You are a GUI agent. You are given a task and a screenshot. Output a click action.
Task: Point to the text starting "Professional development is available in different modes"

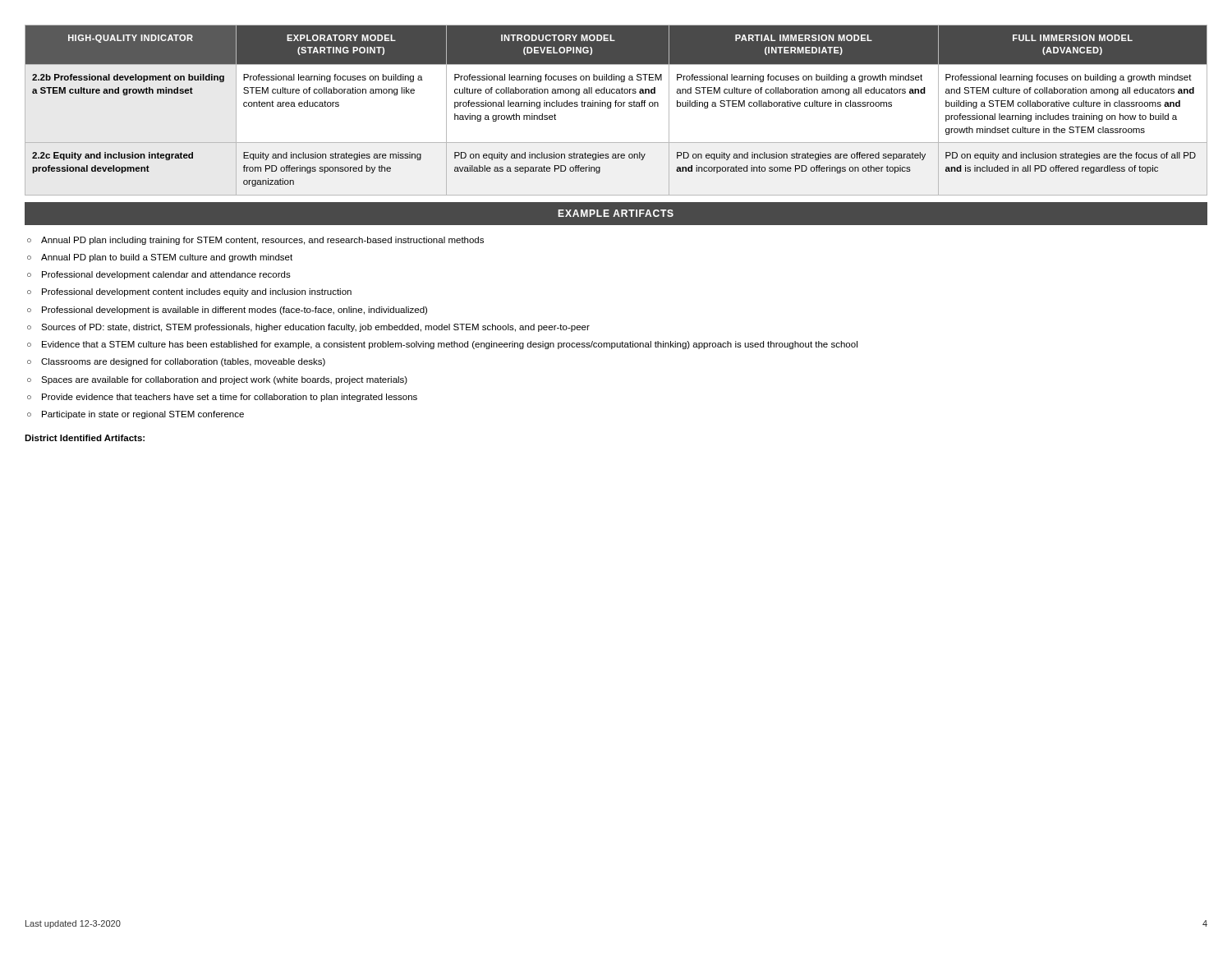[234, 309]
